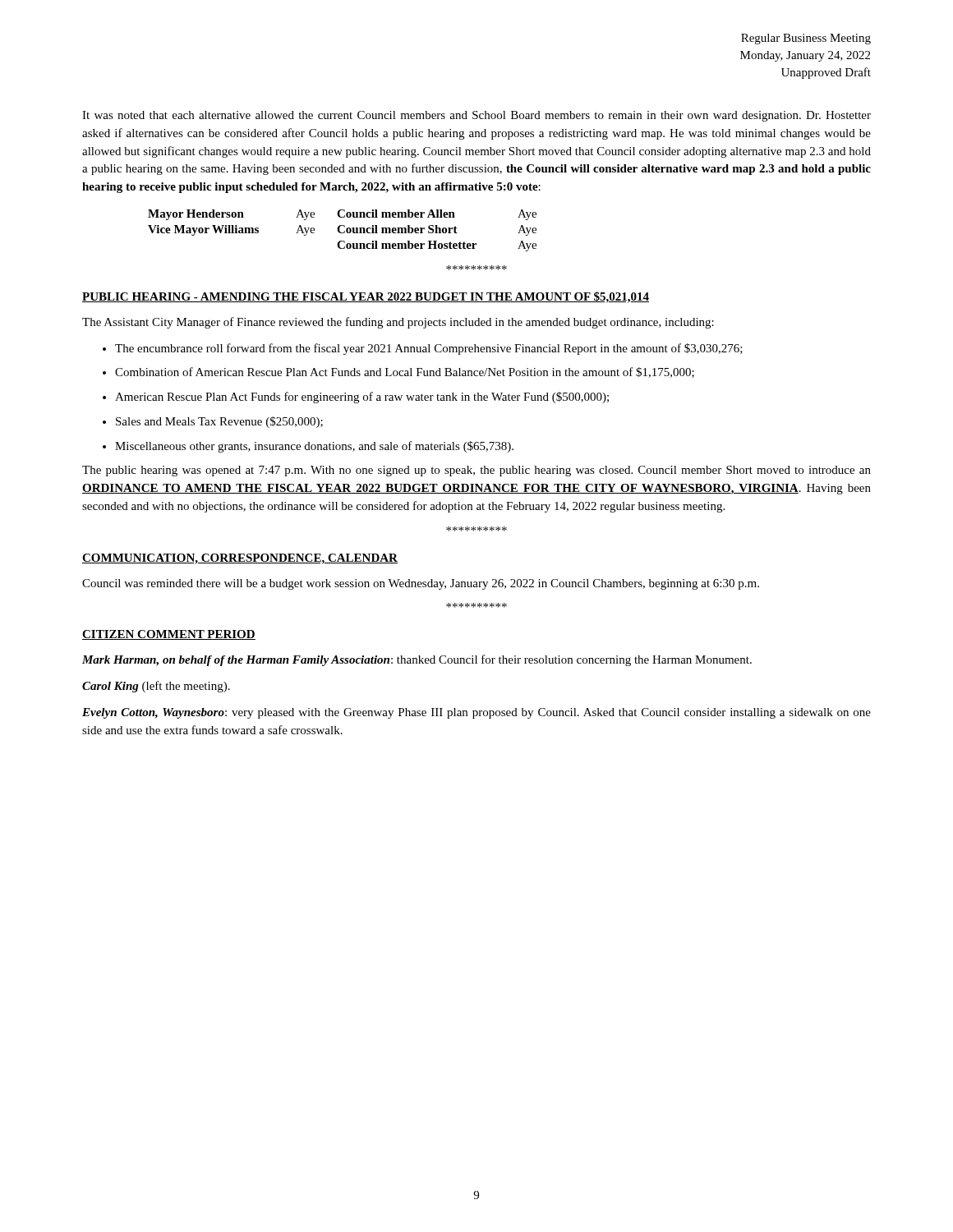Image resolution: width=953 pixels, height=1232 pixels.
Task: Find the section header that reads "CITIZEN COMMENT PERIOD"
Action: [169, 634]
